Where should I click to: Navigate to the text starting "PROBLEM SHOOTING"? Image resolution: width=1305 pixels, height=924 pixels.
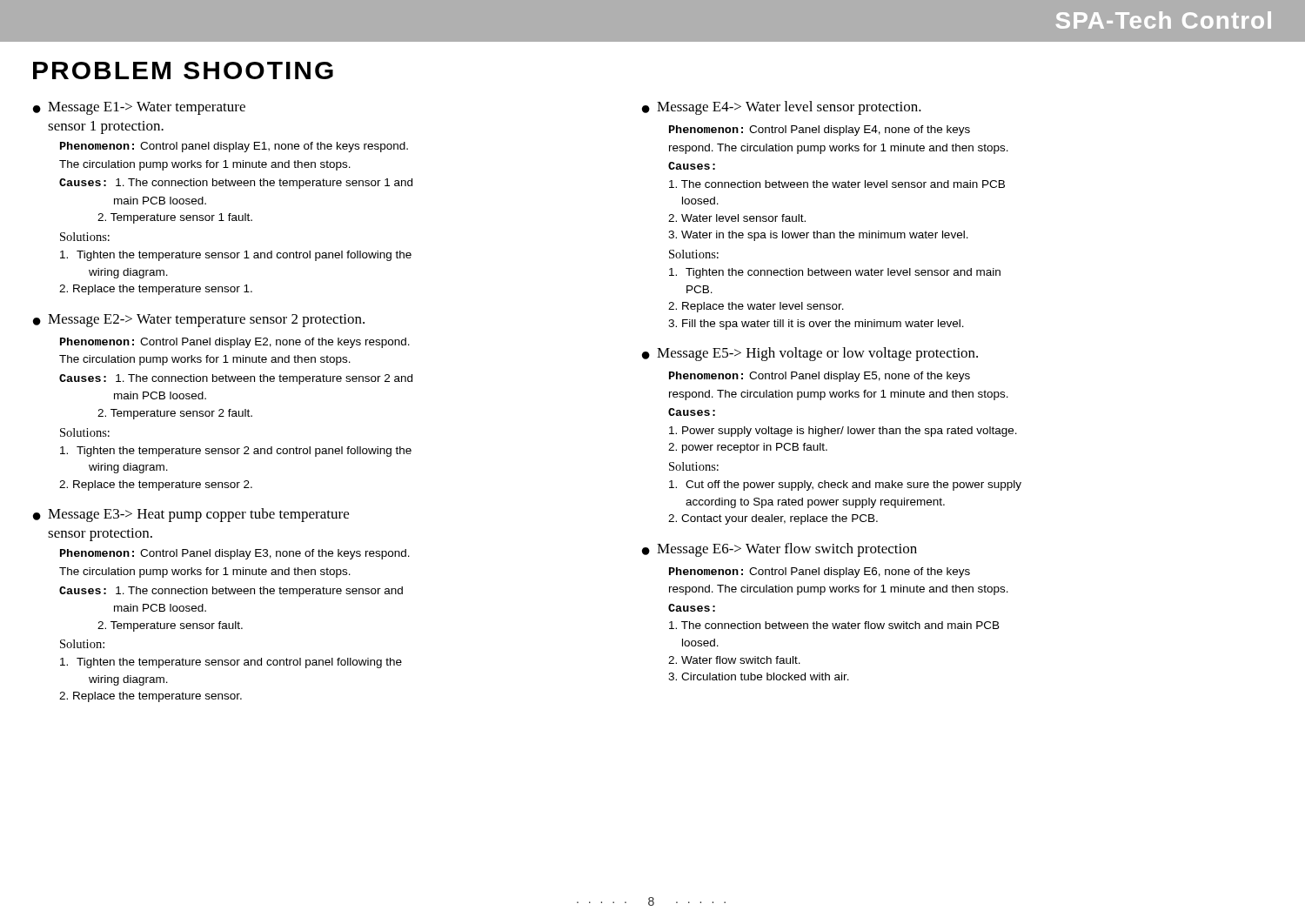tap(184, 70)
